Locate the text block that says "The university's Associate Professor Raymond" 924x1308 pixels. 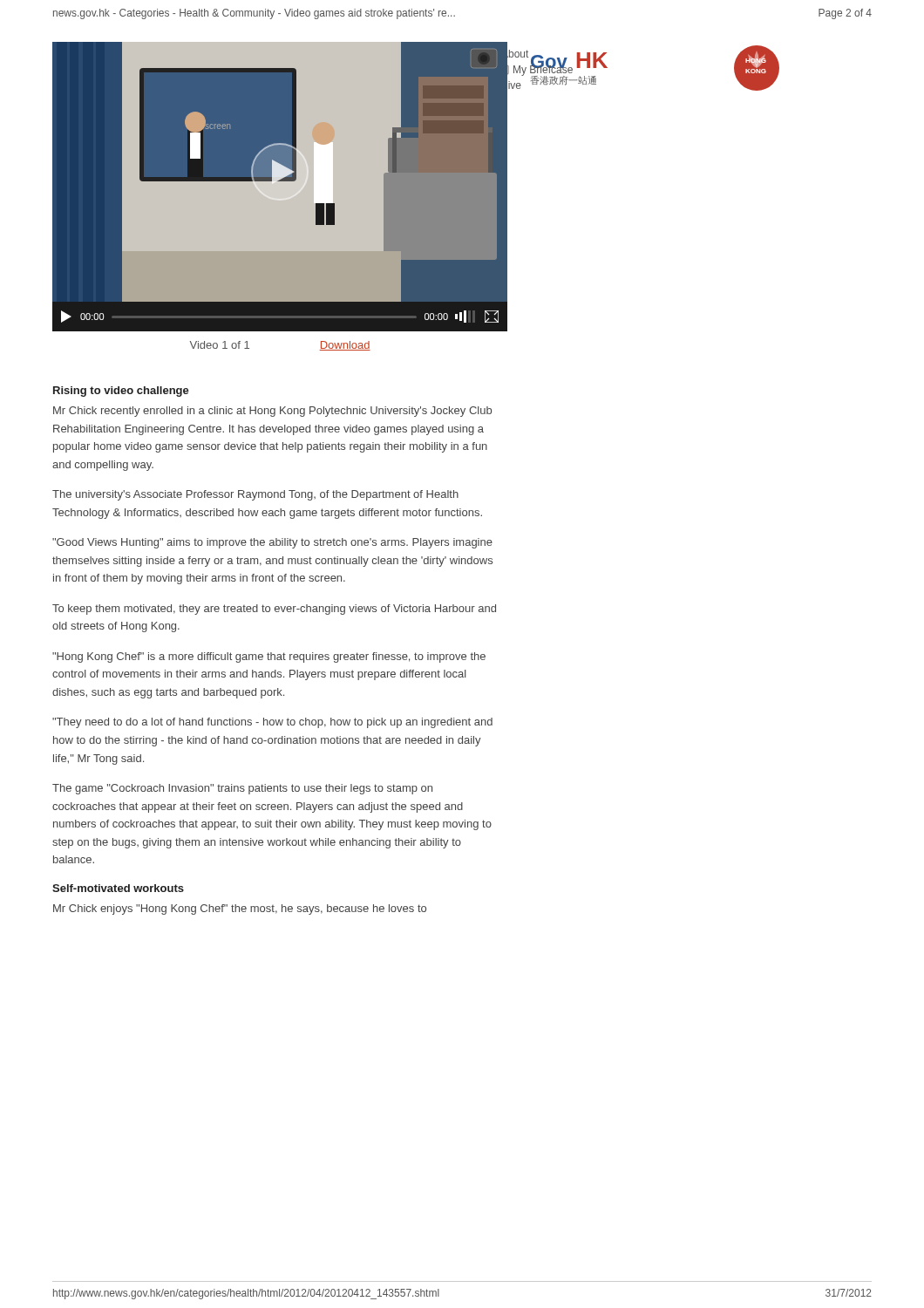268,503
